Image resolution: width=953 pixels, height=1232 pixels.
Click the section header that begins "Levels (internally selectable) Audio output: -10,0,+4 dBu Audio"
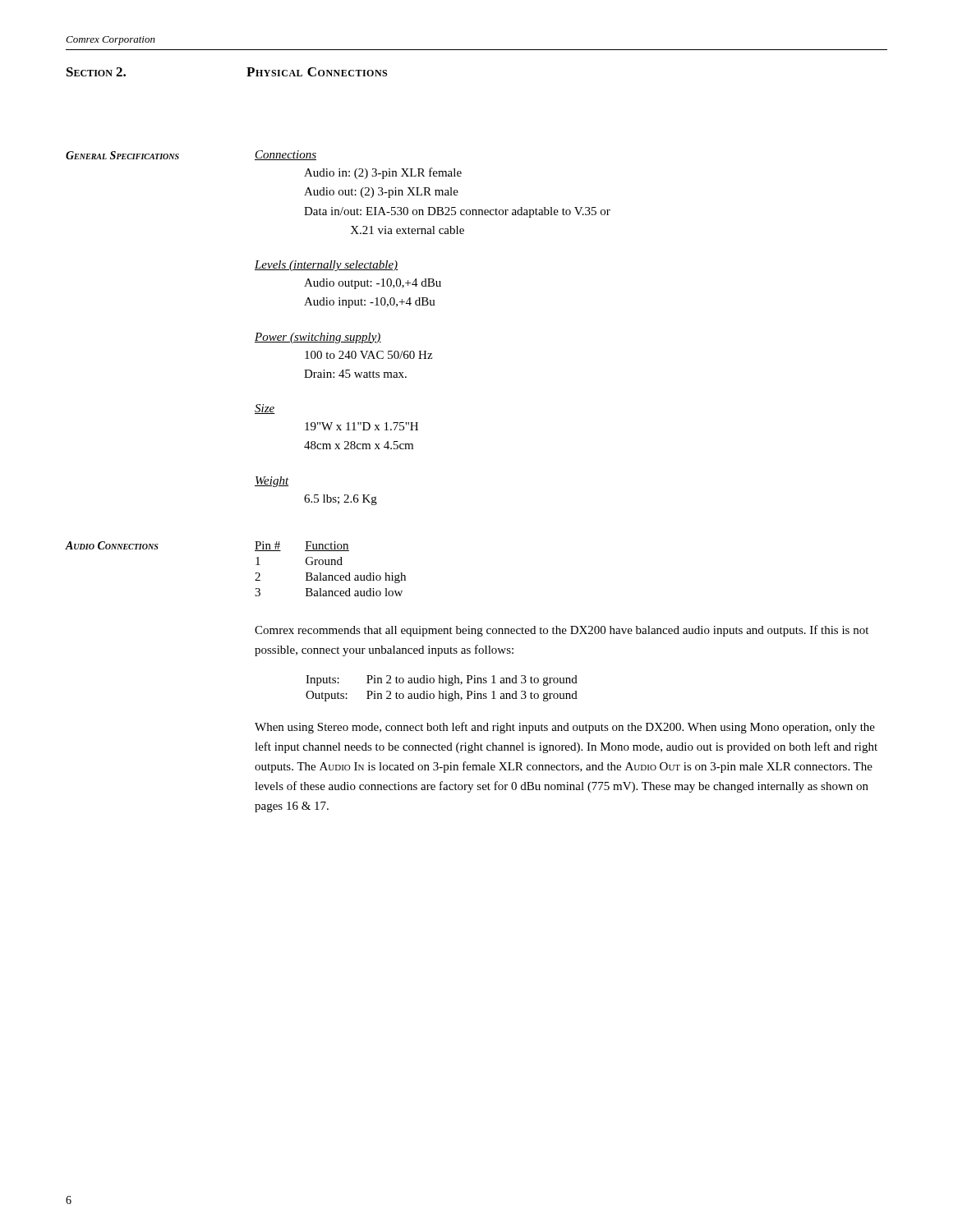(327, 266)
